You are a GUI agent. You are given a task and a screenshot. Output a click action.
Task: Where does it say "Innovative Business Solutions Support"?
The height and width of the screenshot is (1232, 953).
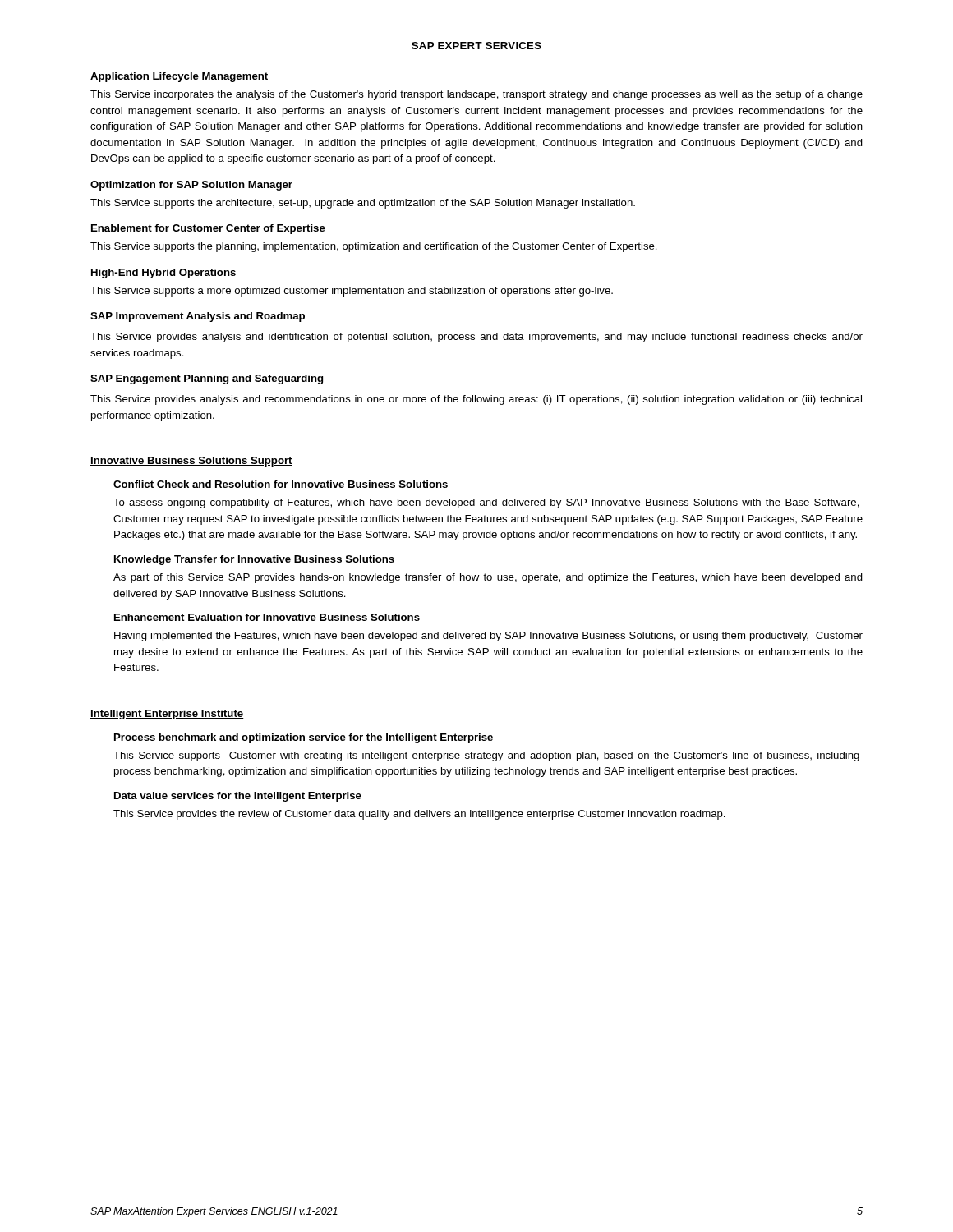191,461
